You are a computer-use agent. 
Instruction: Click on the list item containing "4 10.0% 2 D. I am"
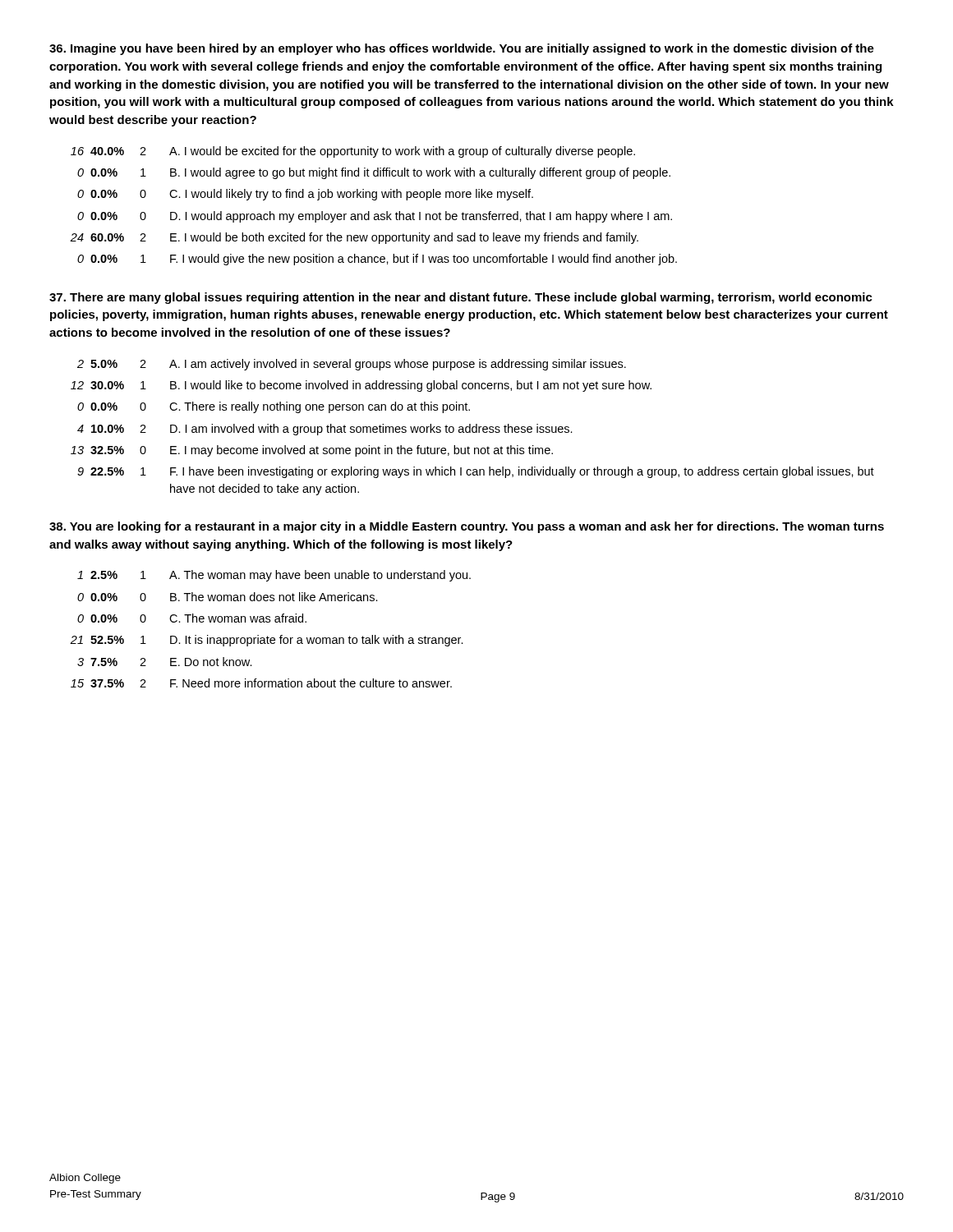pyautogui.click(x=476, y=429)
